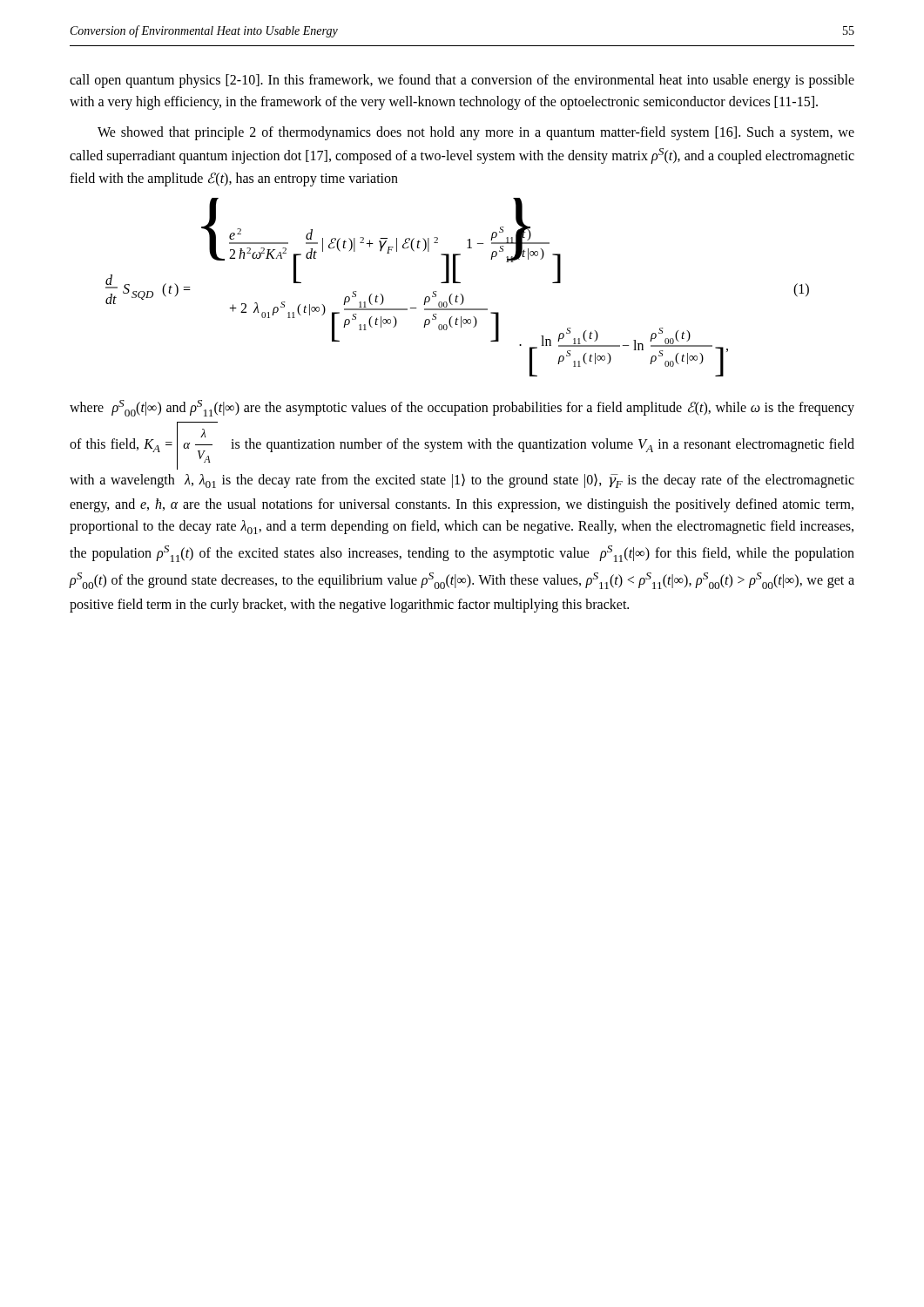Click on the text starting "d dt S SQD"
The width and height of the screenshot is (924, 1307).
462,290
